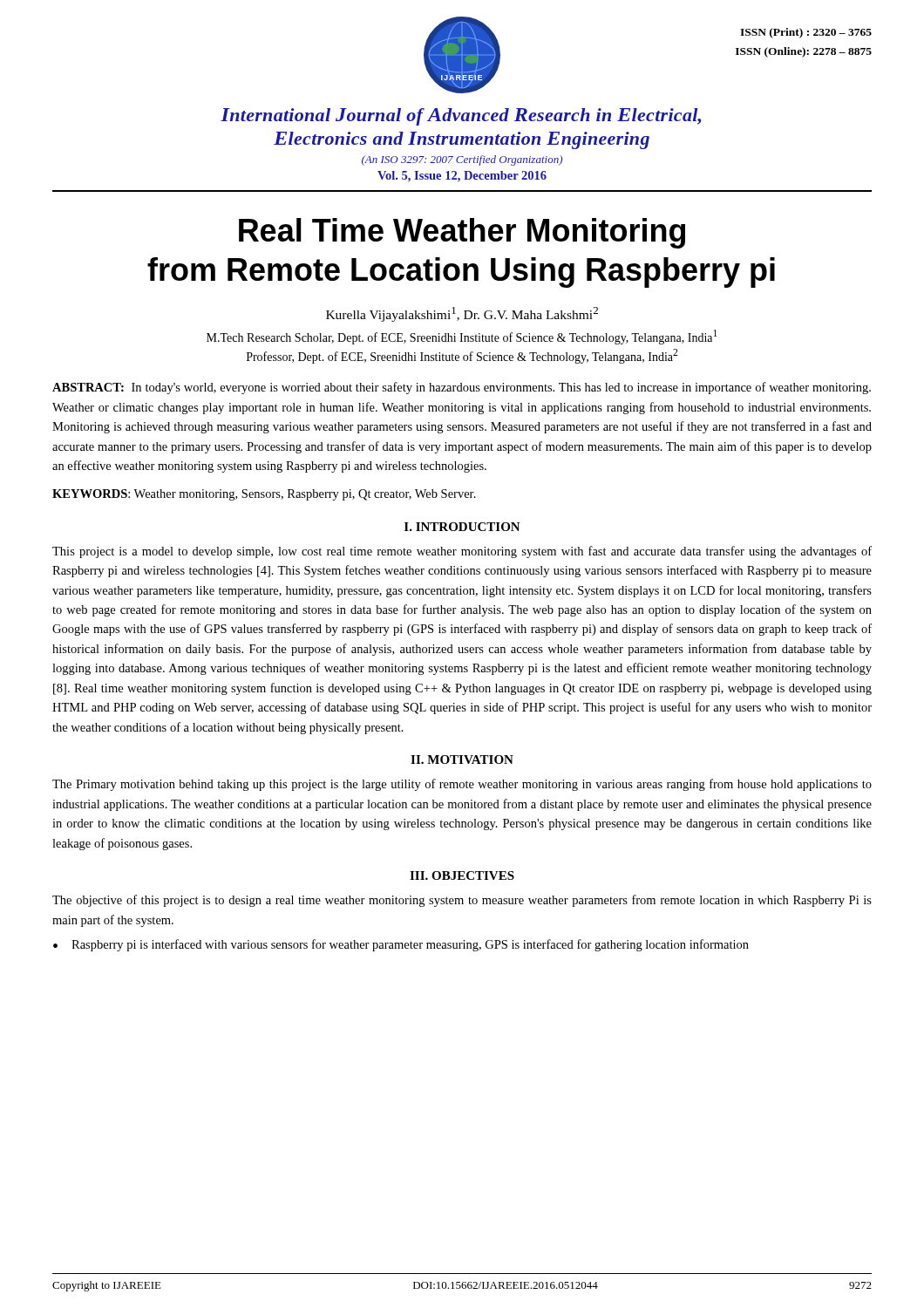Click on the passage starting "Kurella Vijayalakshimi1, Dr. G.V. Maha Lakshmi2"
The image size is (924, 1308).
pyautogui.click(x=462, y=313)
